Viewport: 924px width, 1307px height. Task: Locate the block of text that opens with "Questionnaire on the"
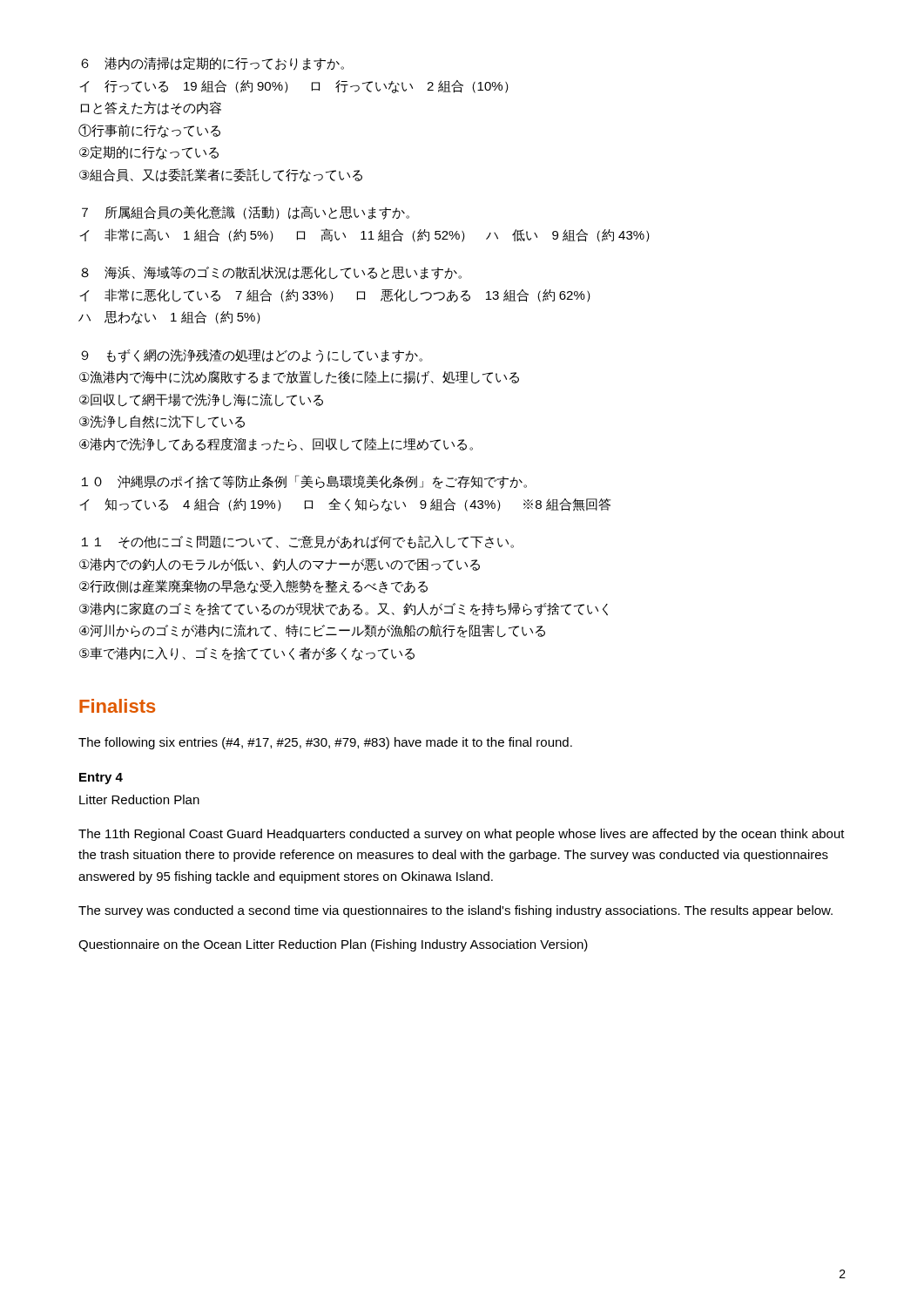(x=333, y=944)
